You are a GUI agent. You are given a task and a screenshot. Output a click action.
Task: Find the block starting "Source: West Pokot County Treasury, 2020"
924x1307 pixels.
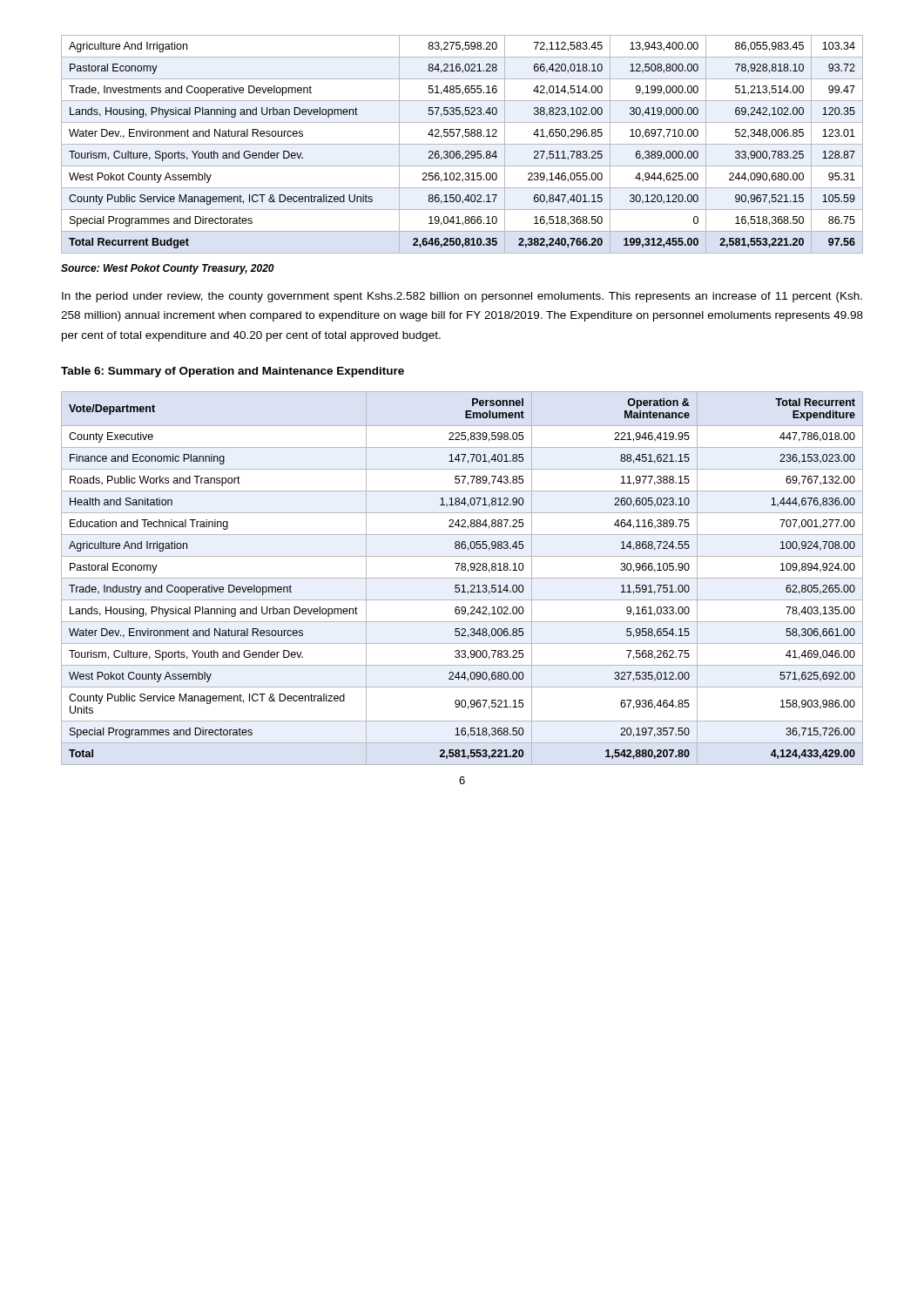[x=167, y=268]
